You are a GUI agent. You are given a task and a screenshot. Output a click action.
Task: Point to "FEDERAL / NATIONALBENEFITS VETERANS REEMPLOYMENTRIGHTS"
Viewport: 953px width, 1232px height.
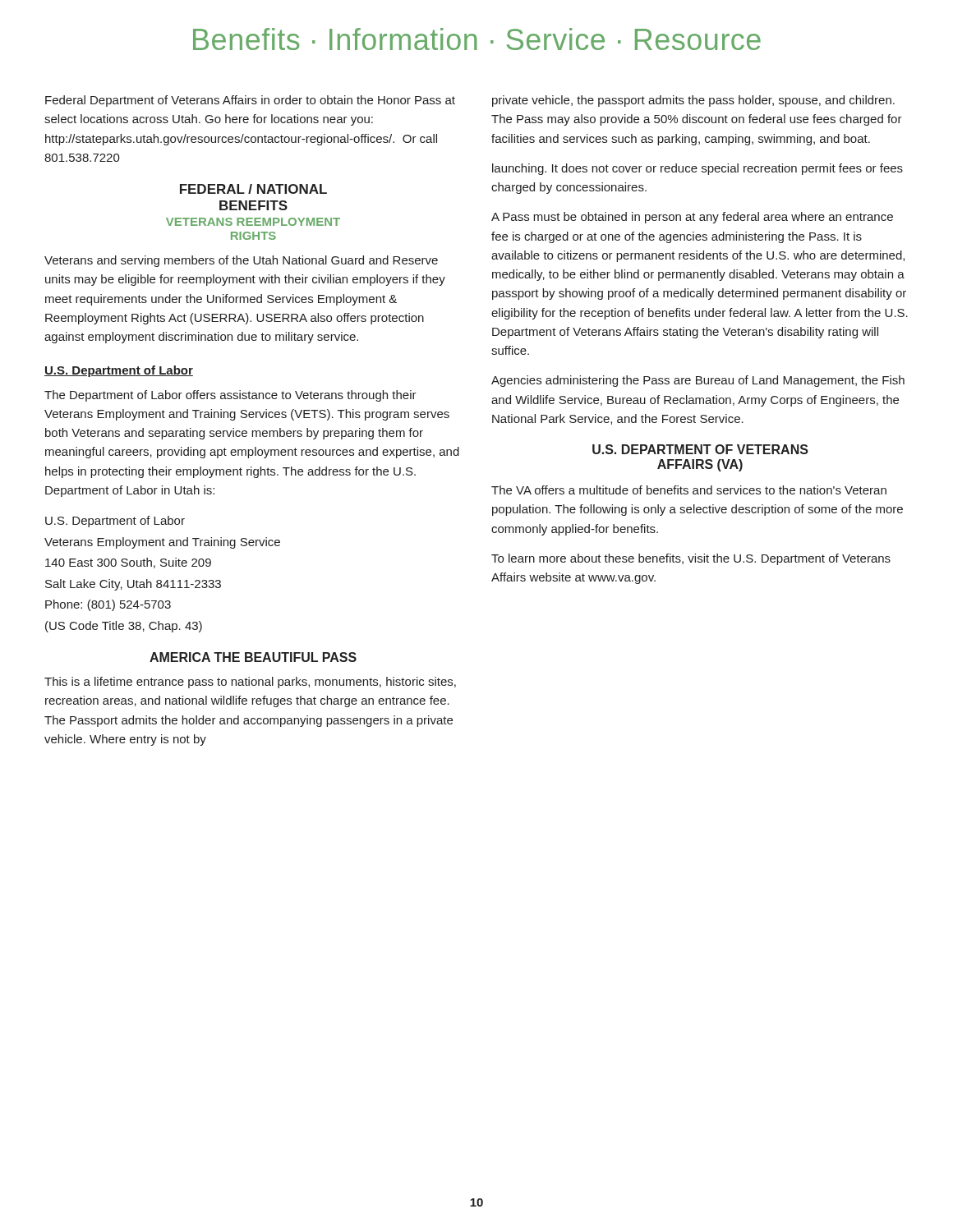pyautogui.click(x=253, y=212)
